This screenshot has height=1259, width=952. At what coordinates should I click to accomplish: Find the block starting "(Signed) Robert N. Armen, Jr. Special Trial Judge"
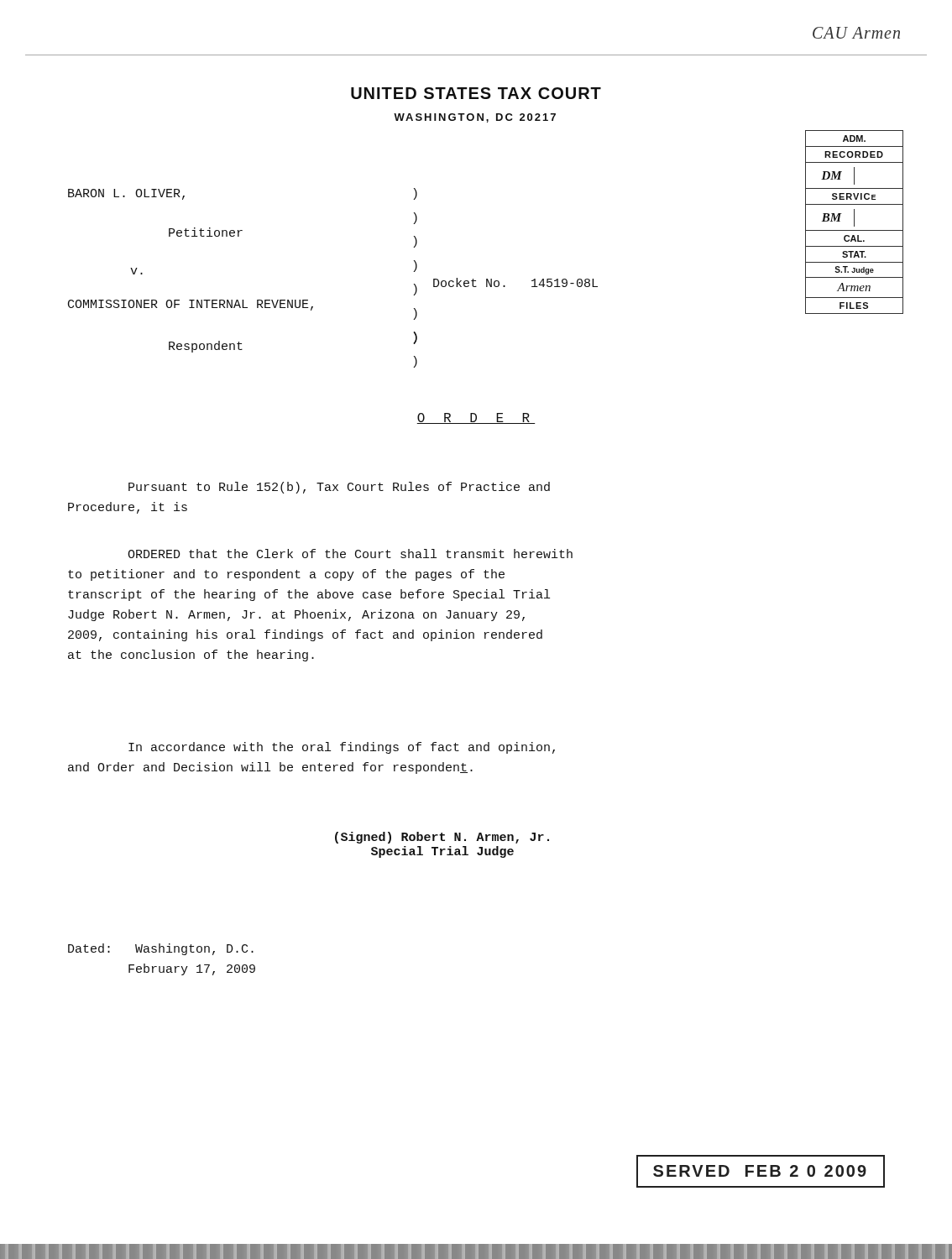tap(442, 845)
